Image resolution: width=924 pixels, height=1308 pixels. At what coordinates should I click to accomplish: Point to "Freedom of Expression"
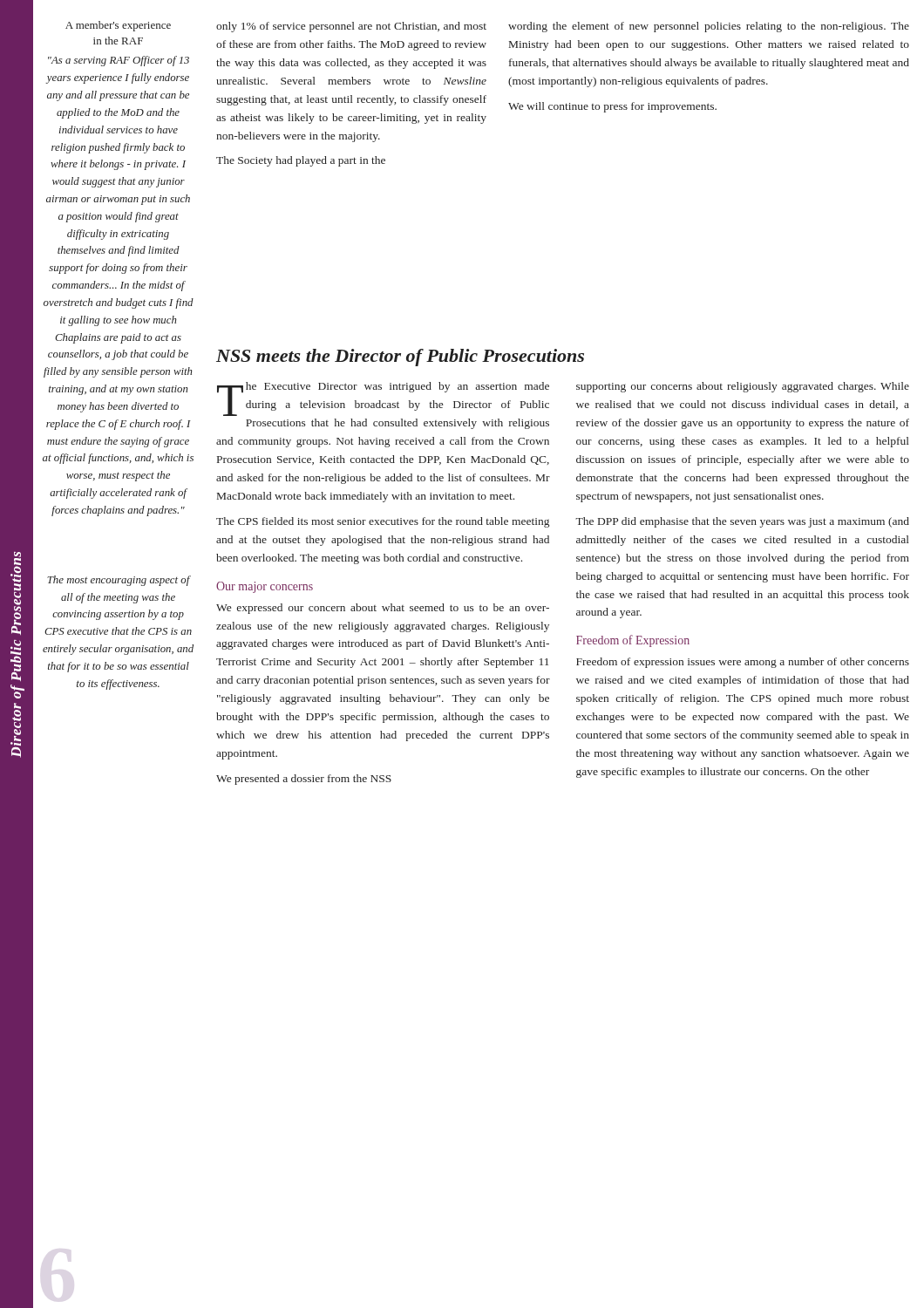tap(633, 641)
